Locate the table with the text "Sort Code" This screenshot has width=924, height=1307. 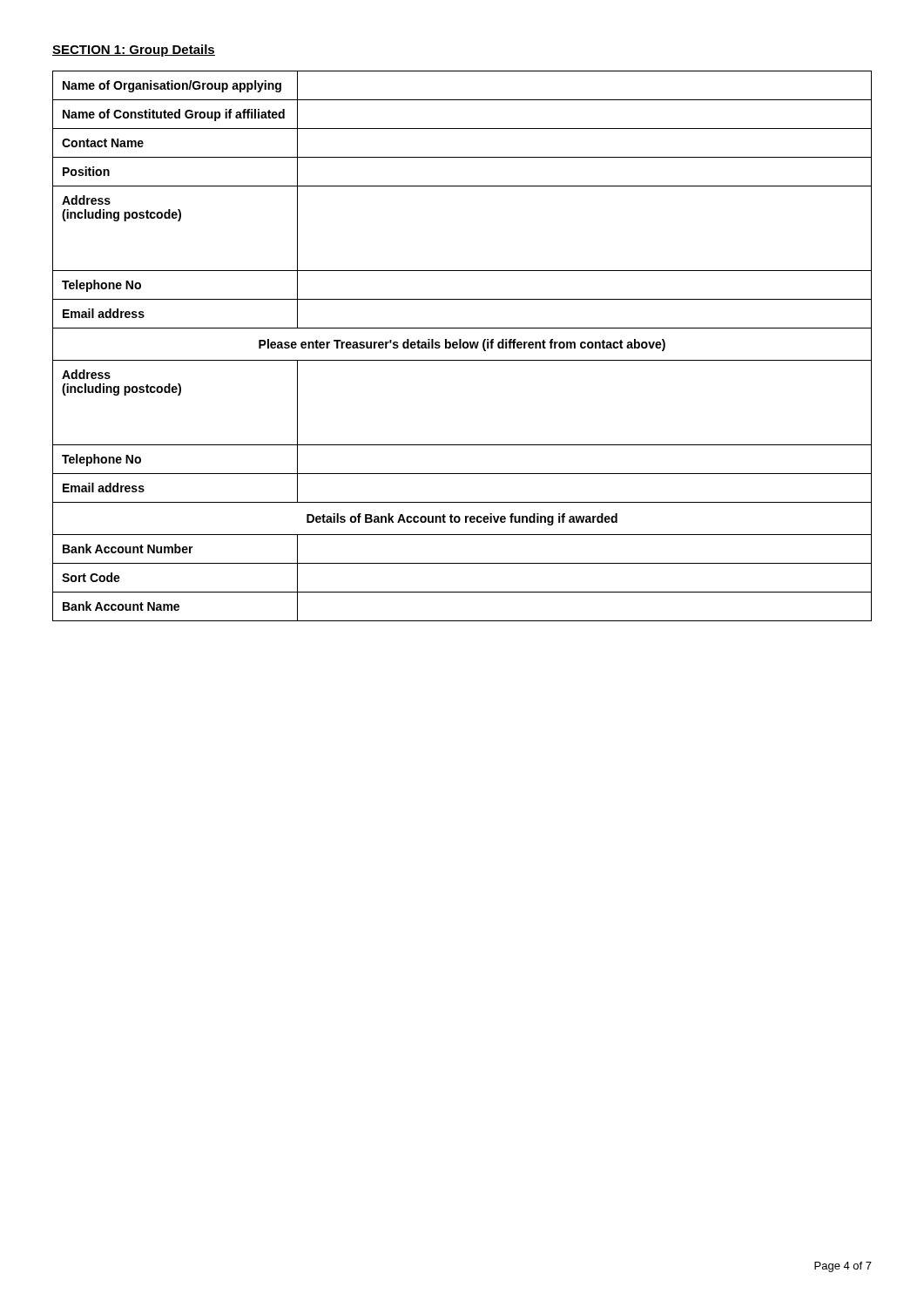(x=462, y=346)
